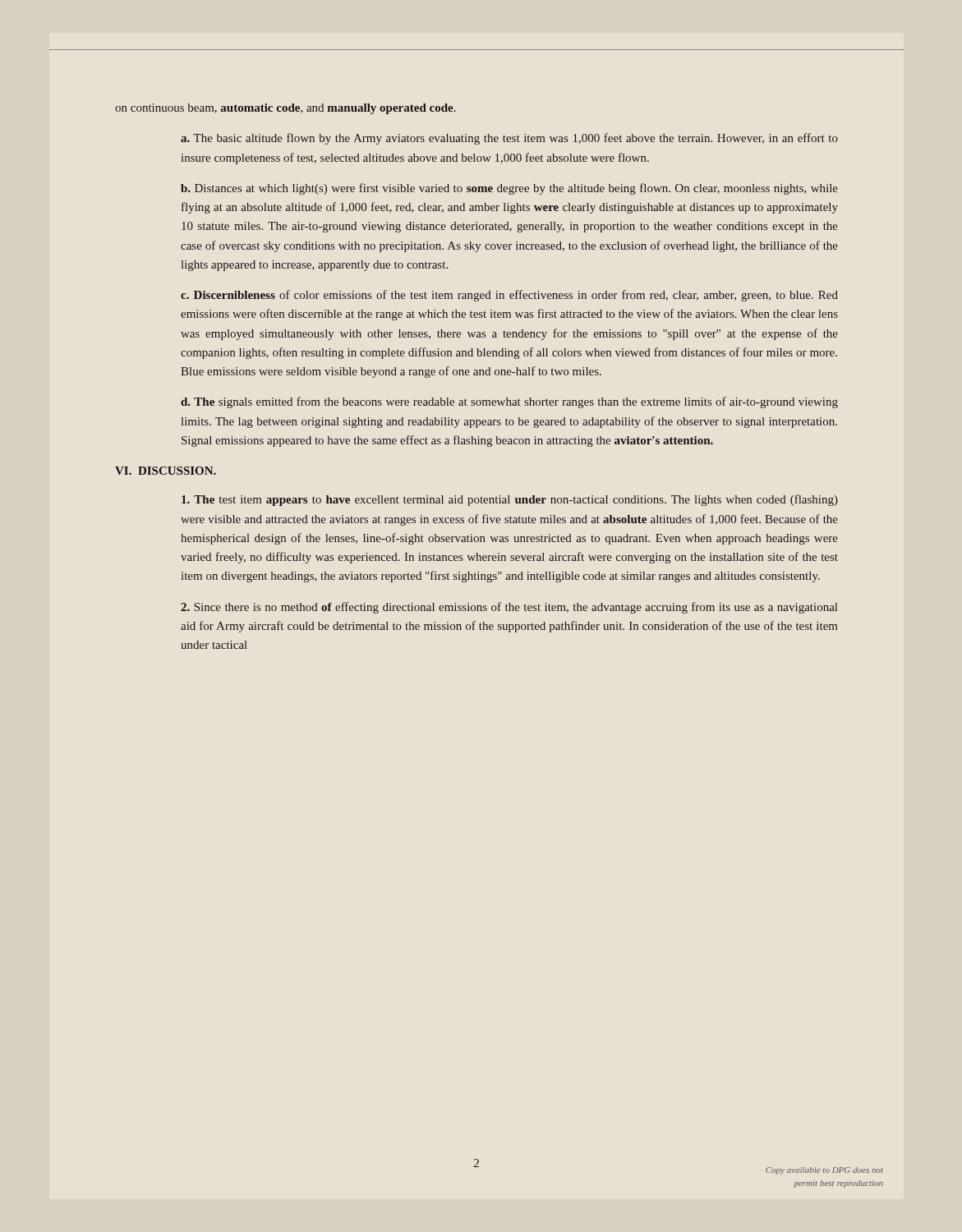The image size is (962, 1232).
Task: Point to the block beginning "Since there is no method of effecting directional"
Action: 509,626
